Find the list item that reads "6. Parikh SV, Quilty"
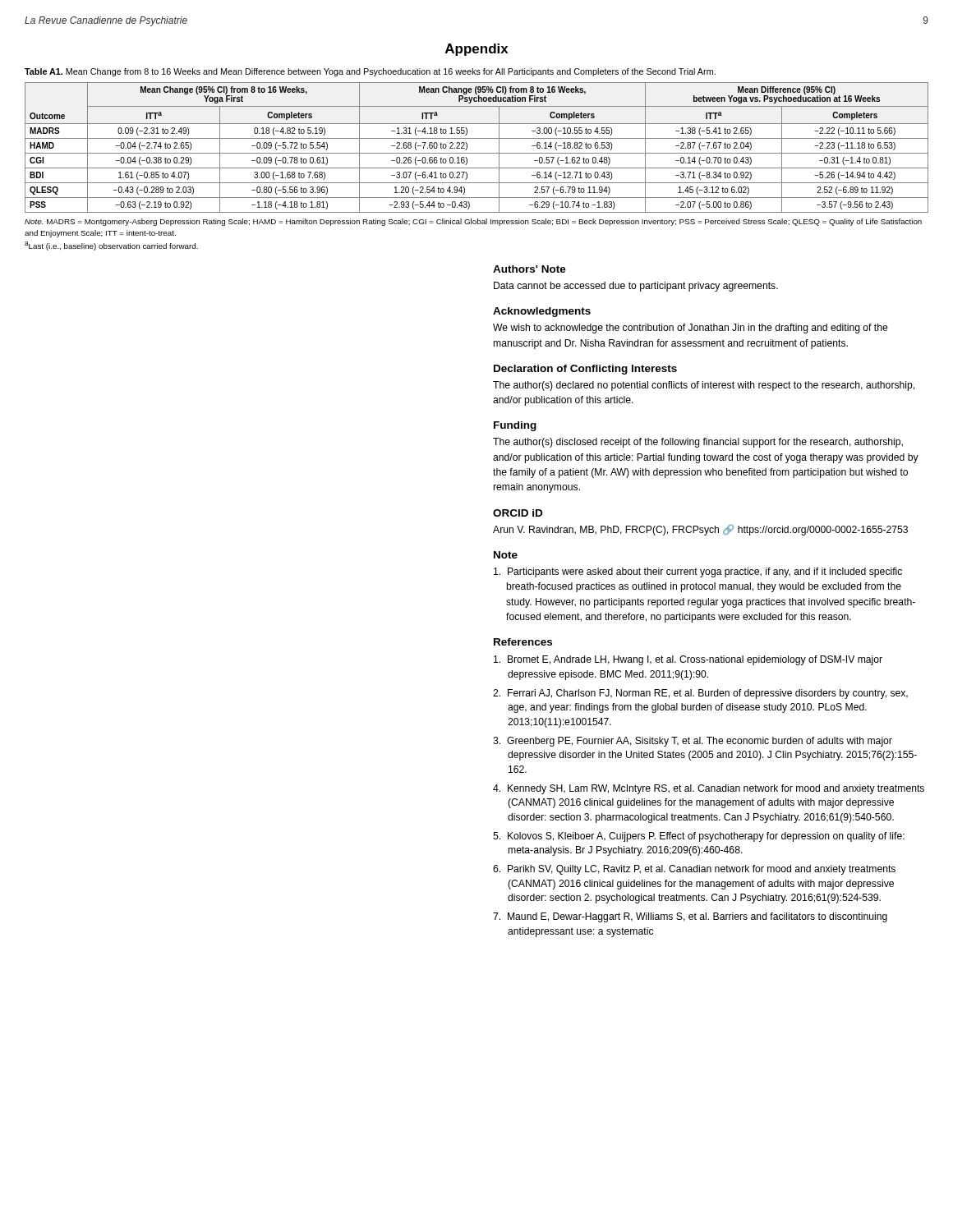Image resolution: width=953 pixels, height=1232 pixels. [694, 884]
